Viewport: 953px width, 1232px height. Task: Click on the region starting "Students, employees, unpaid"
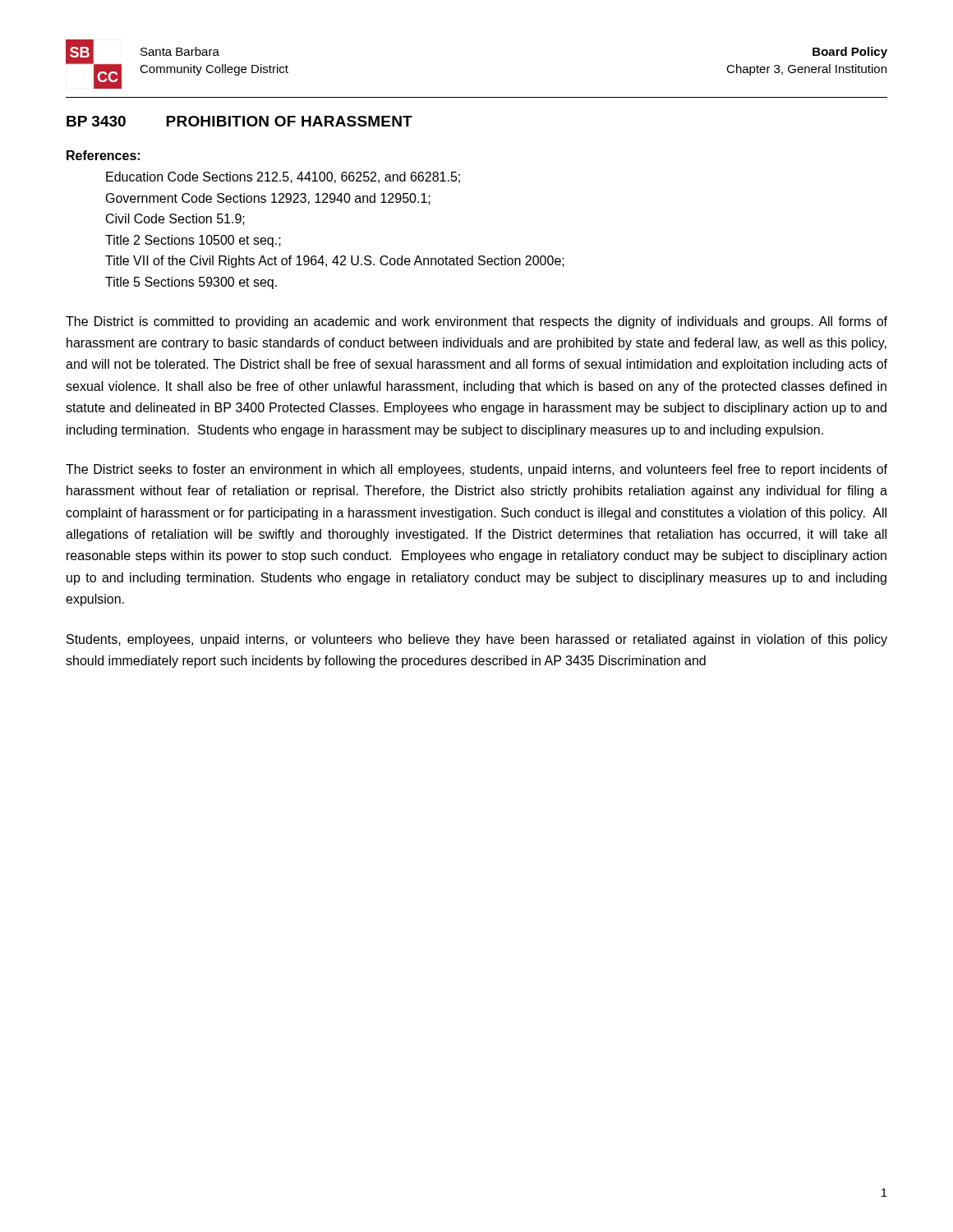(x=476, y=650)
